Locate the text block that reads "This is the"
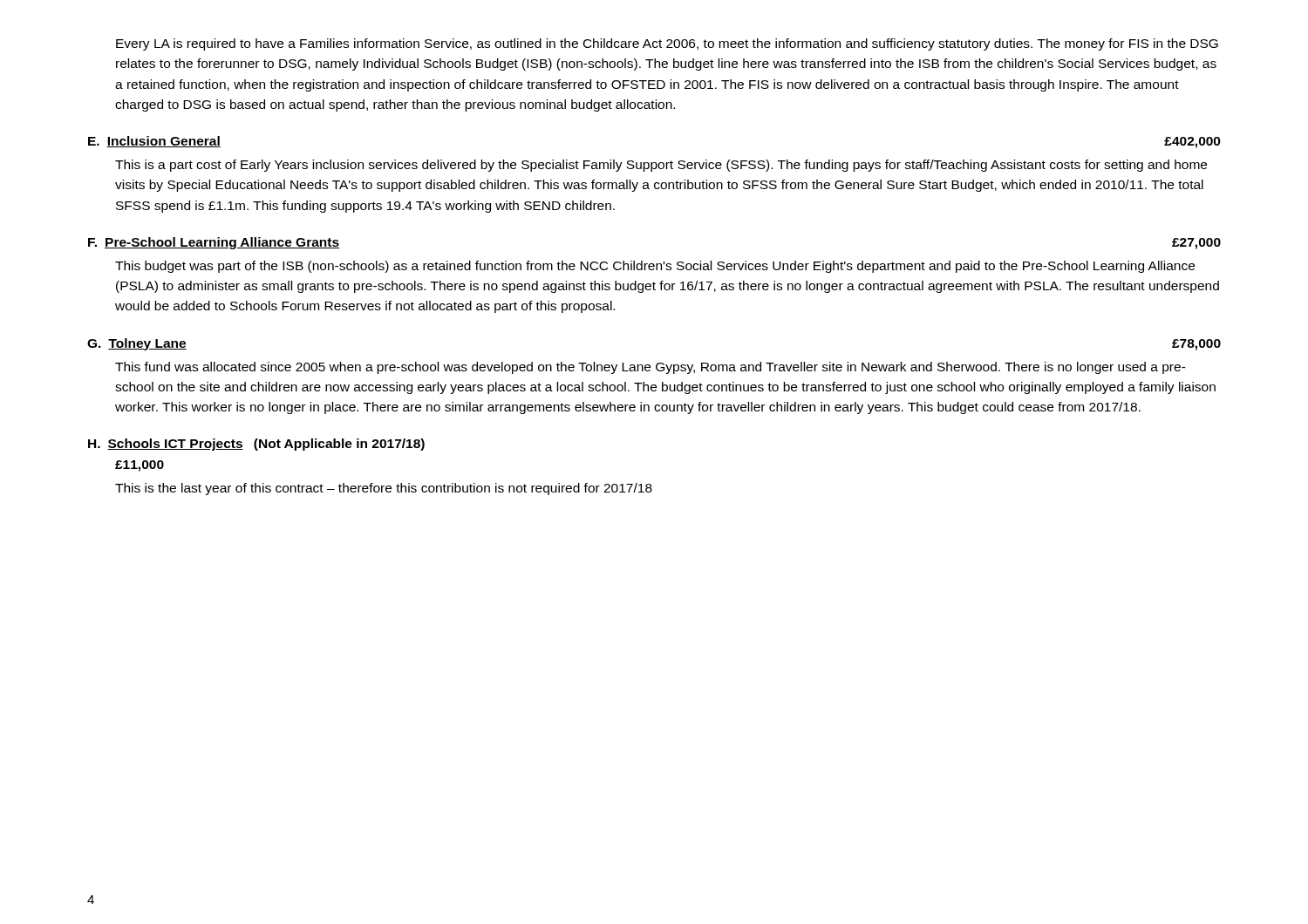The height and width of the screenshot is (924, 1308). 384,488
